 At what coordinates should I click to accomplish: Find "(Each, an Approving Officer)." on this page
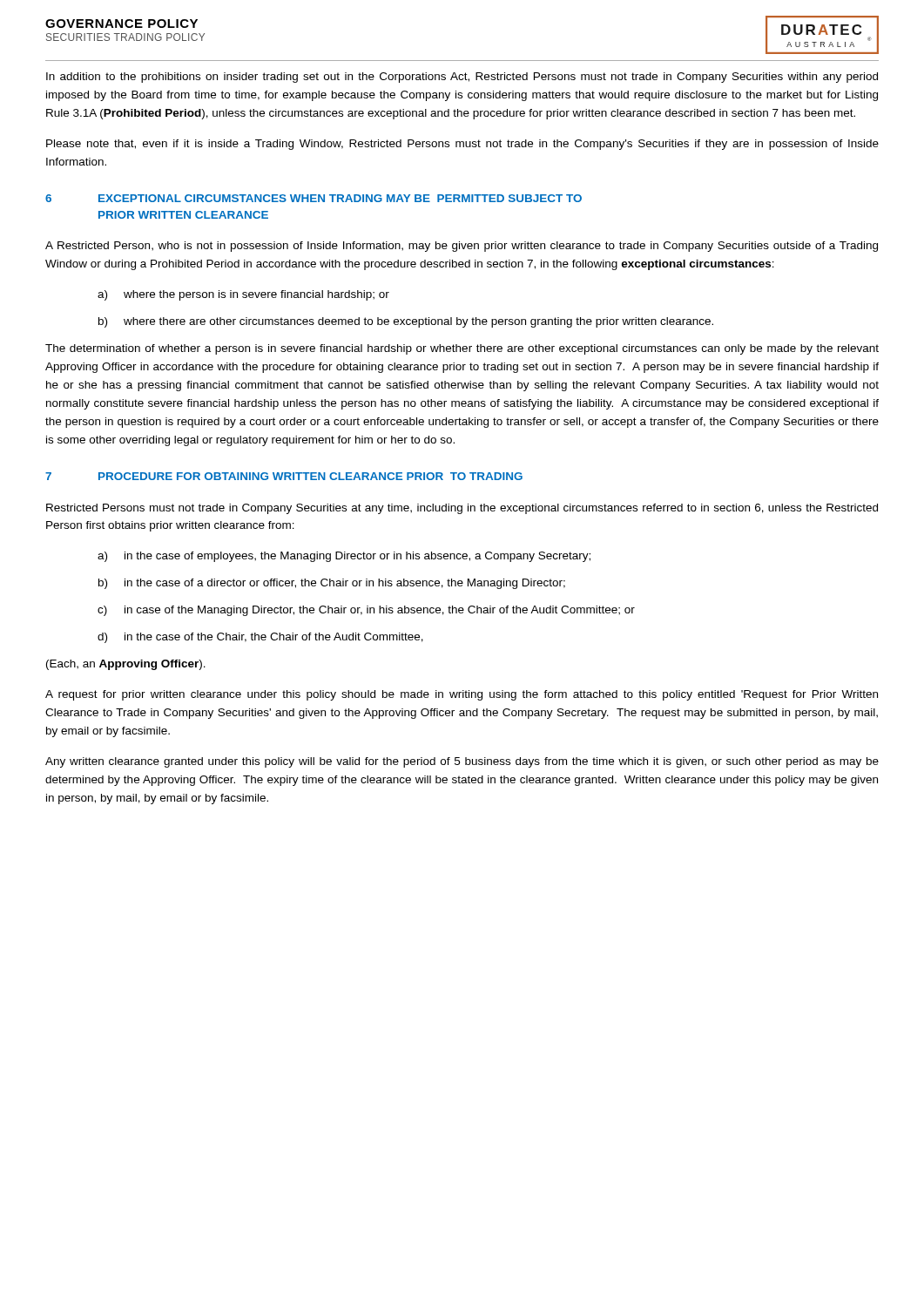[x=126, y=664]
